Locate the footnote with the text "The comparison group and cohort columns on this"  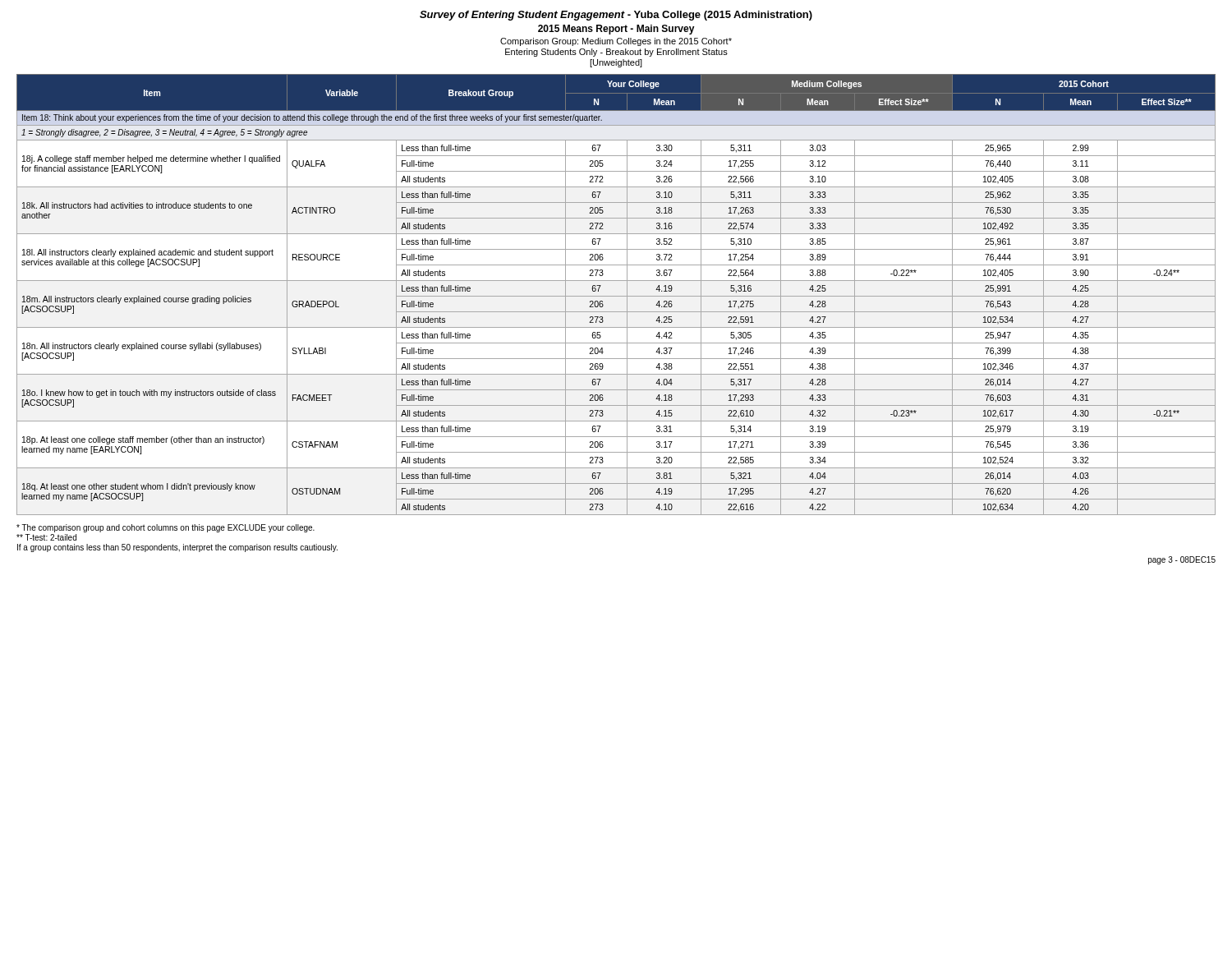166,528
